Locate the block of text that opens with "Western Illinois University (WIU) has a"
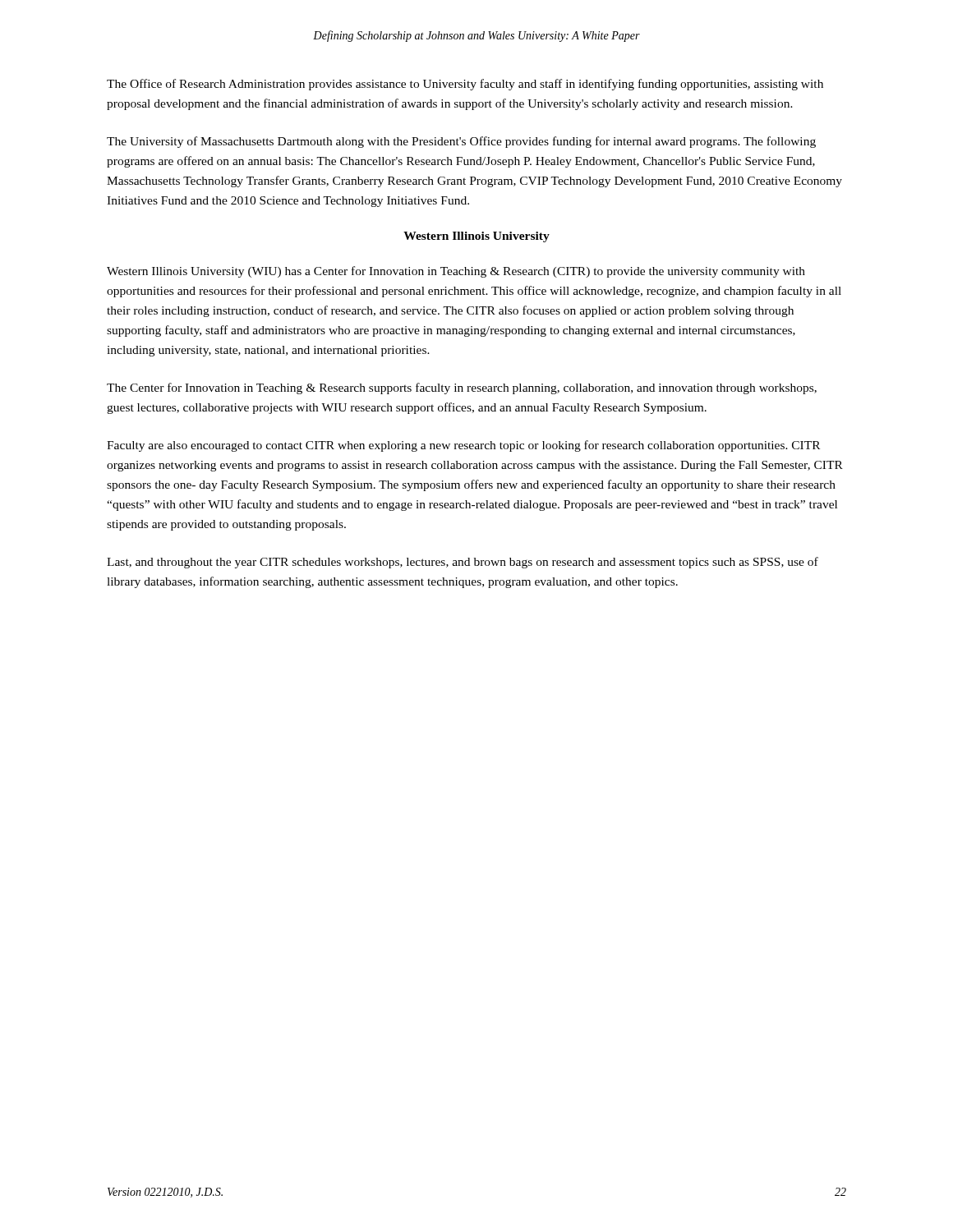This screenshot has width=953, height=1232. click(x=474, y=310)
